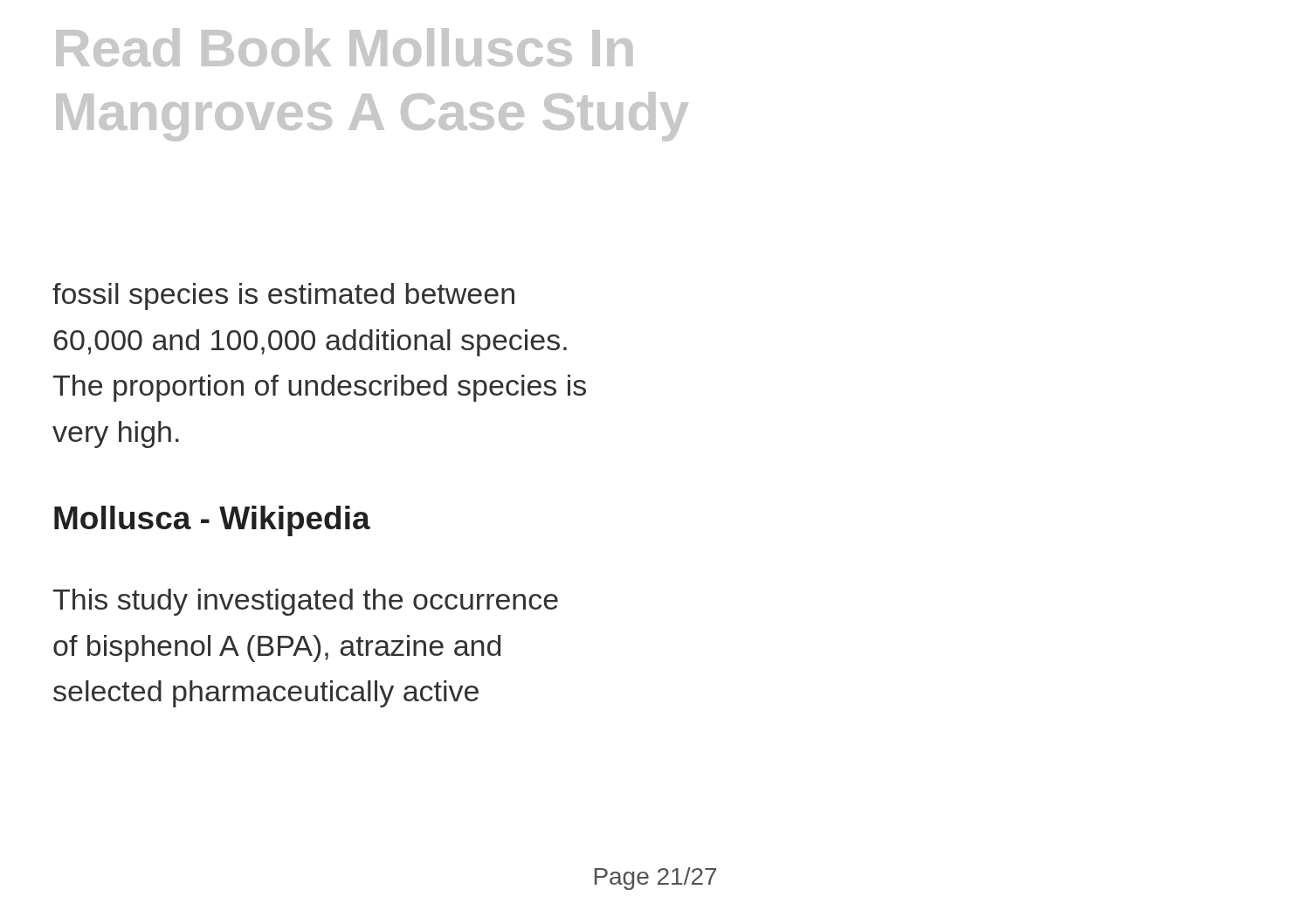Select the block starting "Read Book Molluscs InMangroves"
This screenshot has height=924, width=1310.
point(410,80)
